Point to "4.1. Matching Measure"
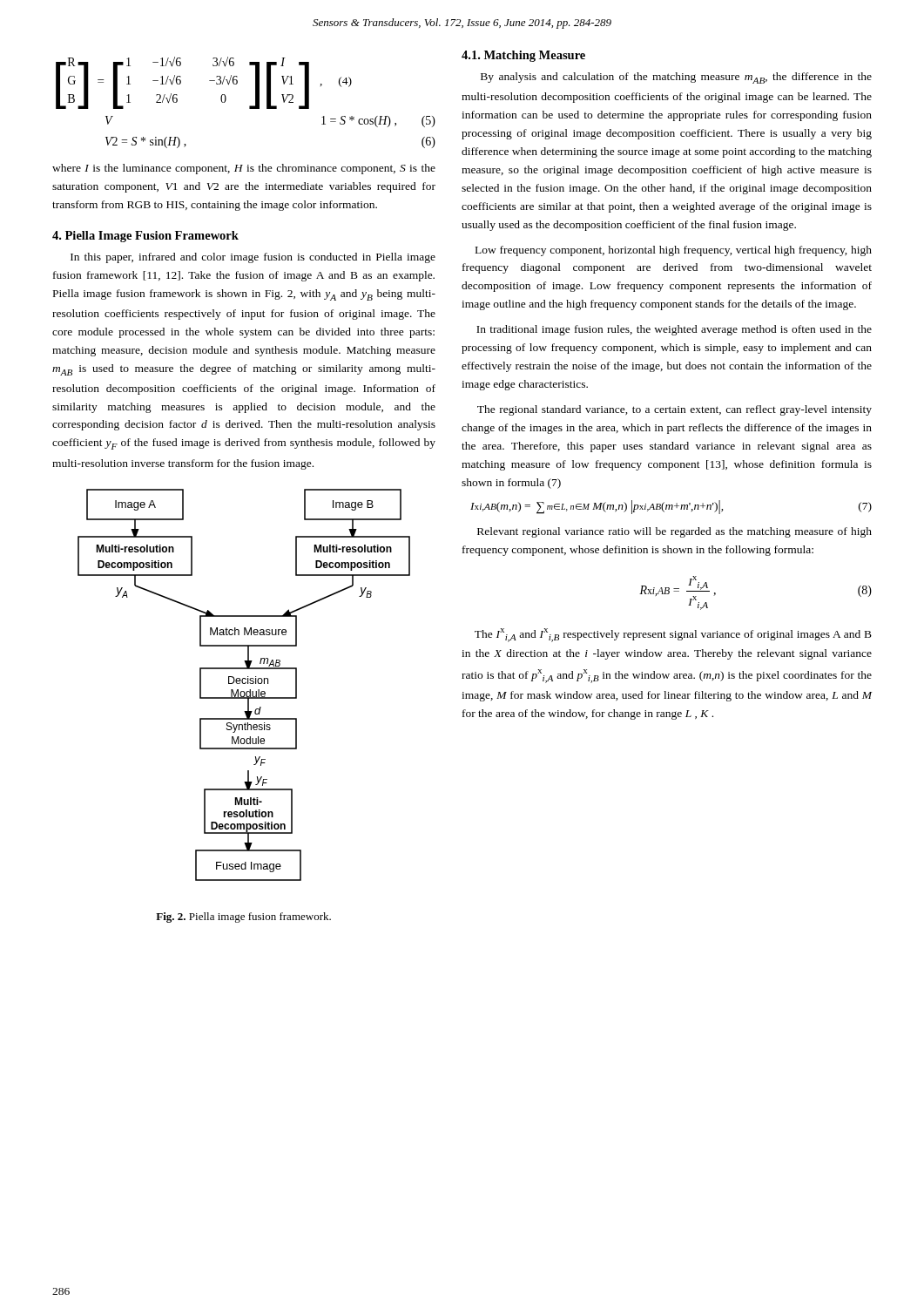The height and width of the screenshot is (1307, 924). 523,55
